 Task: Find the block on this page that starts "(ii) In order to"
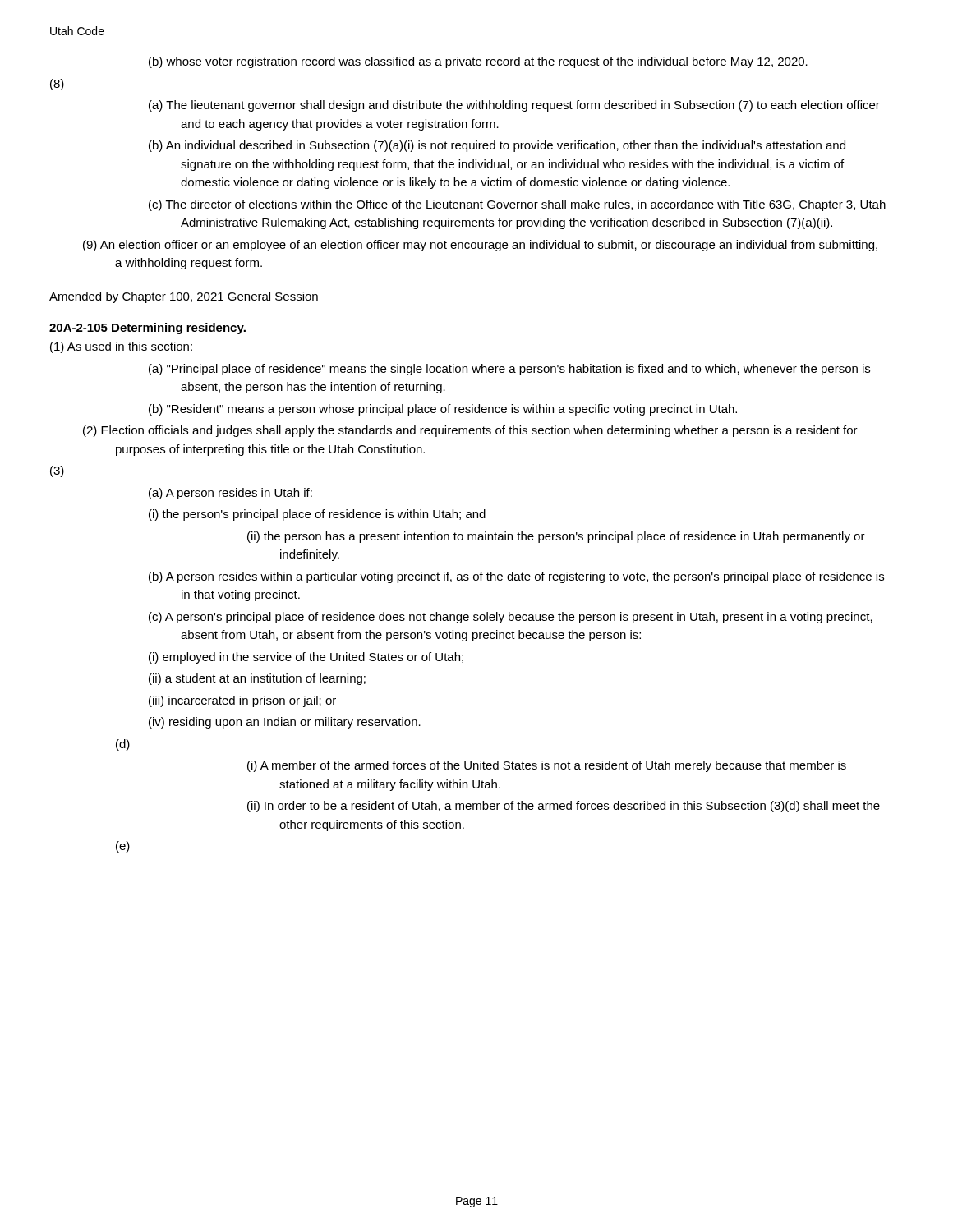click(x=563, y=815)
